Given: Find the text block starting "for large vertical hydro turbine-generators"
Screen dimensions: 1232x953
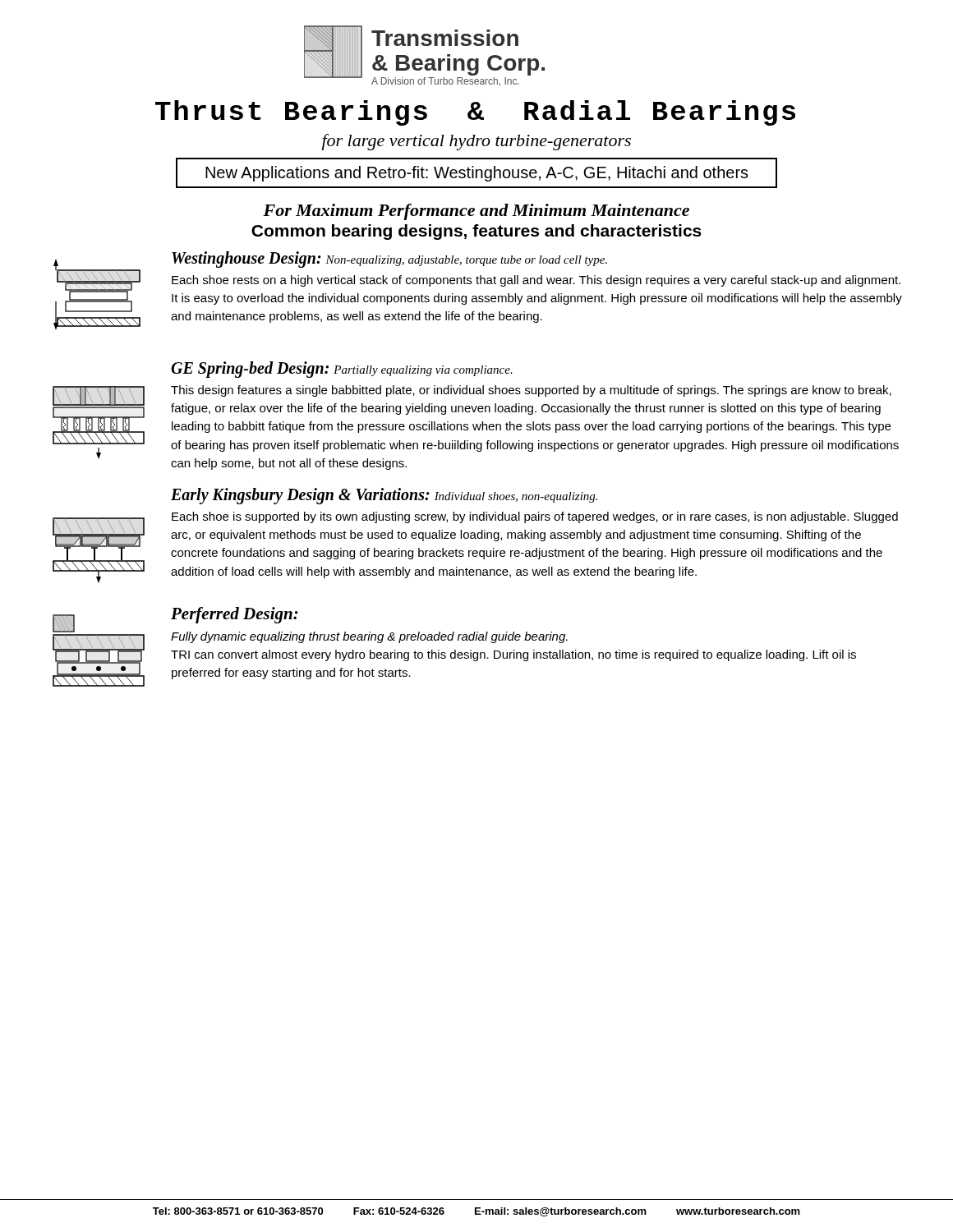Looking at the screenshot, I should [476, 140].
